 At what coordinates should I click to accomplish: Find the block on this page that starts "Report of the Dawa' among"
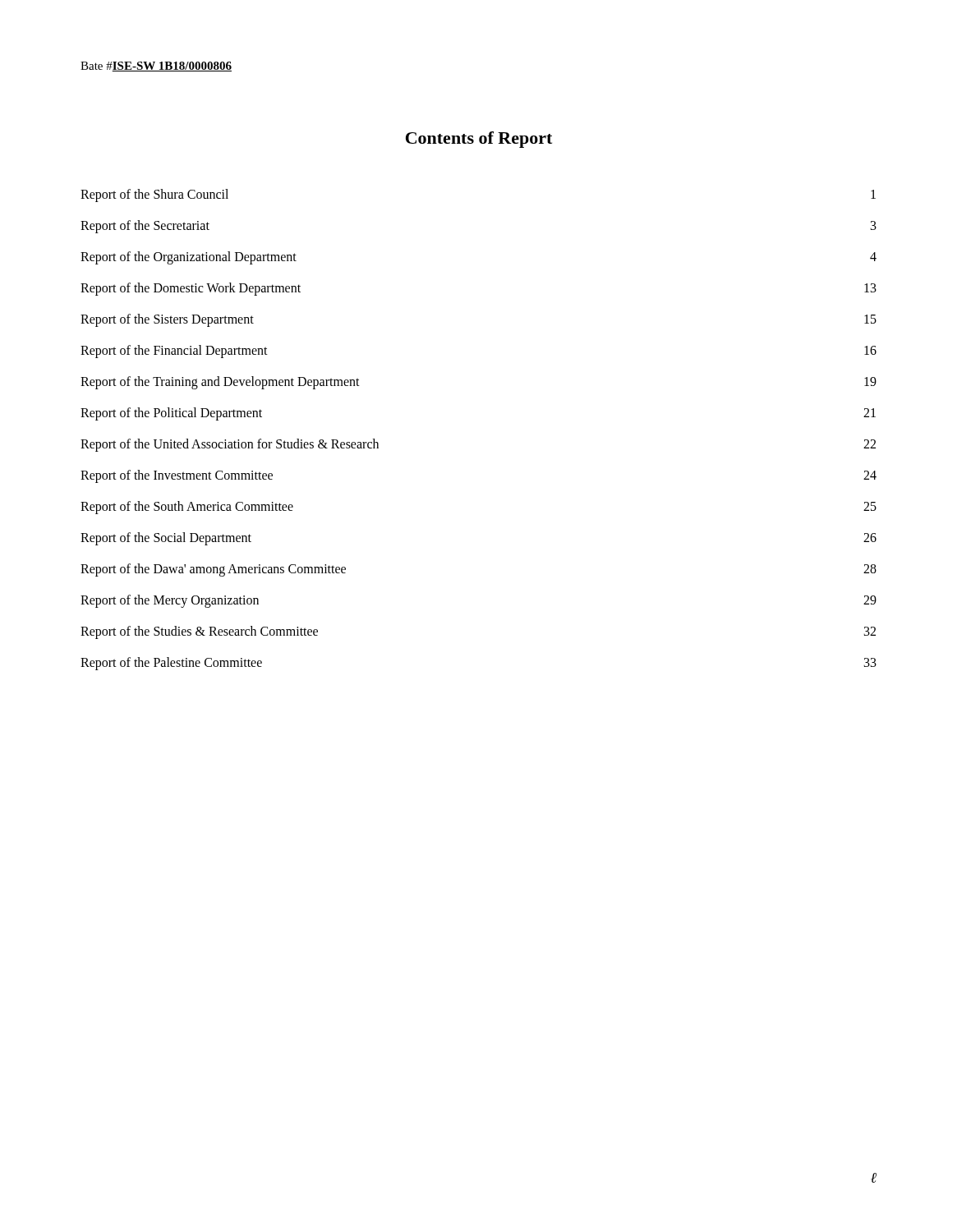pyautogui.click(x=212, y=570)
